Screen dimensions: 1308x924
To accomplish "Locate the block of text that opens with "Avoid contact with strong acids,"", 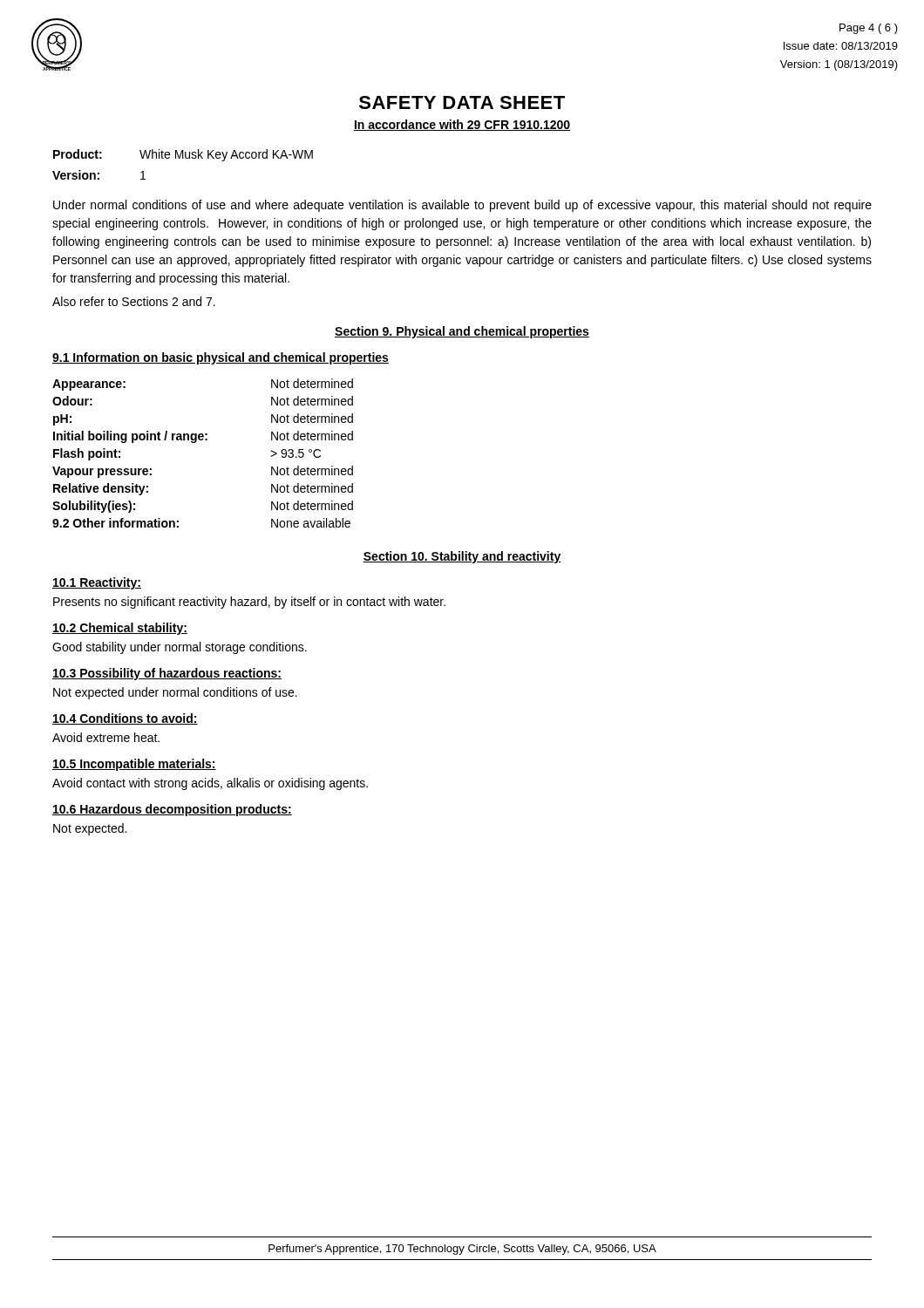I will click(211, 783).
